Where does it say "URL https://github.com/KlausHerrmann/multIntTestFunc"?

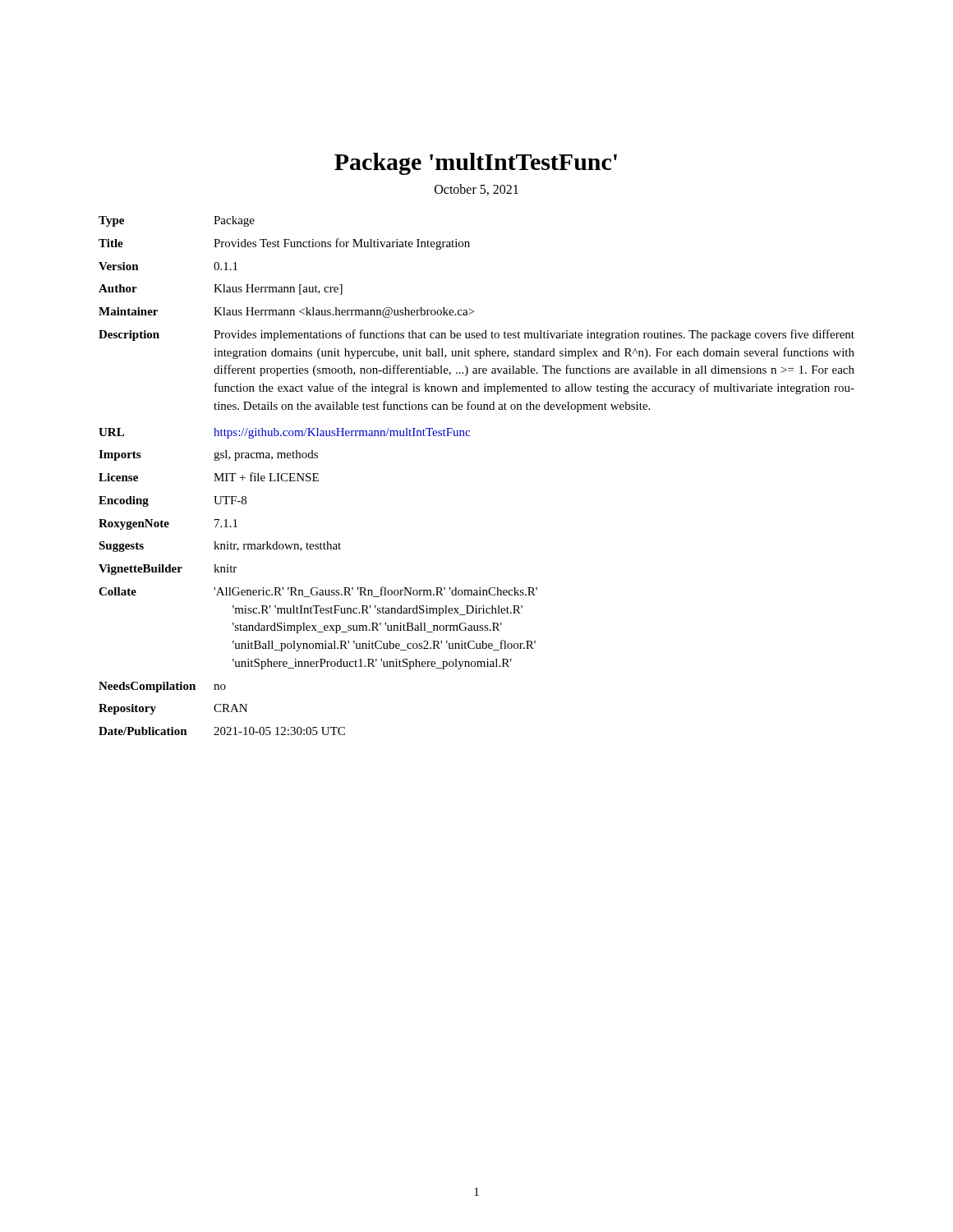[476, 432]
